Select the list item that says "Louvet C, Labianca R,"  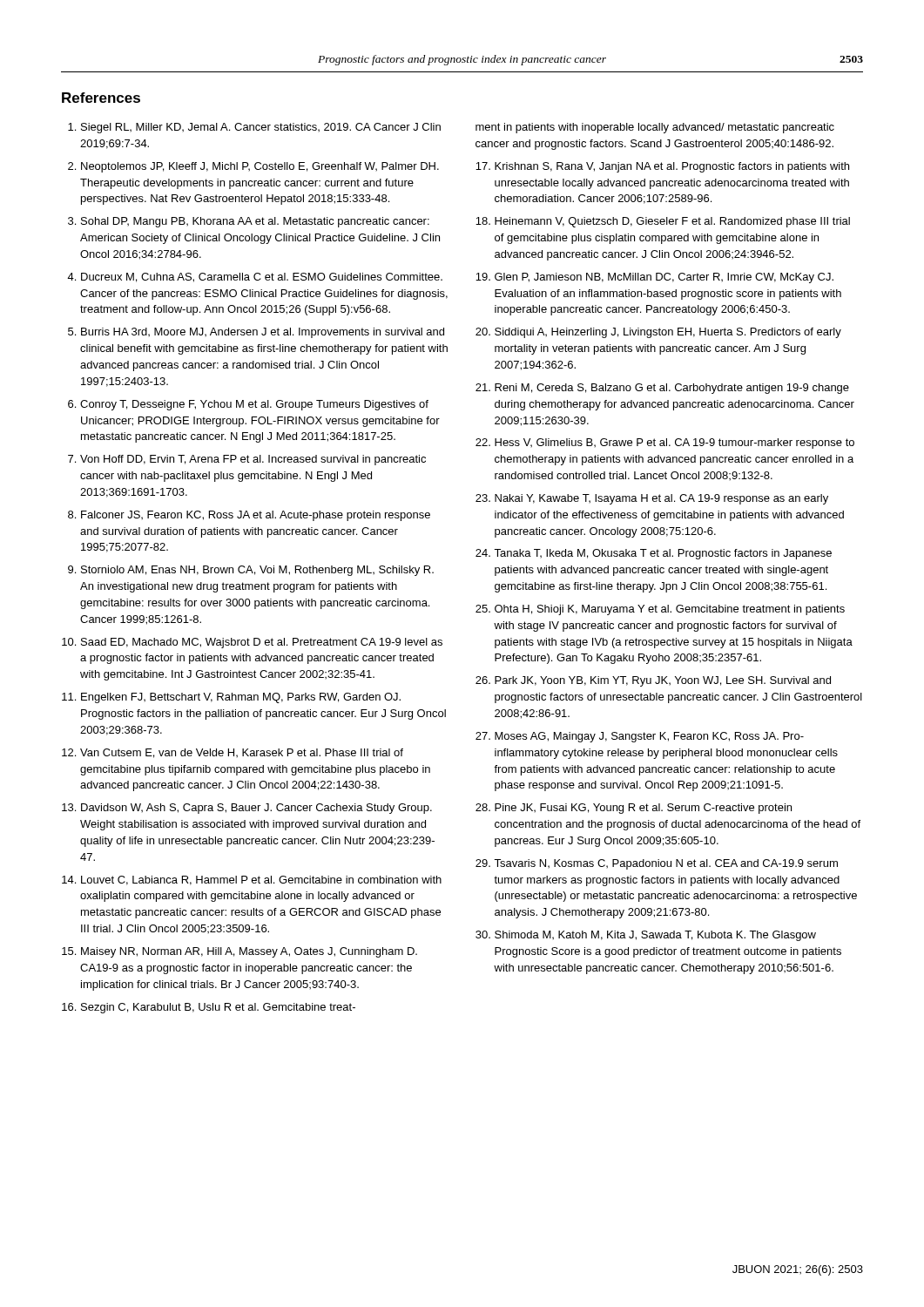point(261,904)
